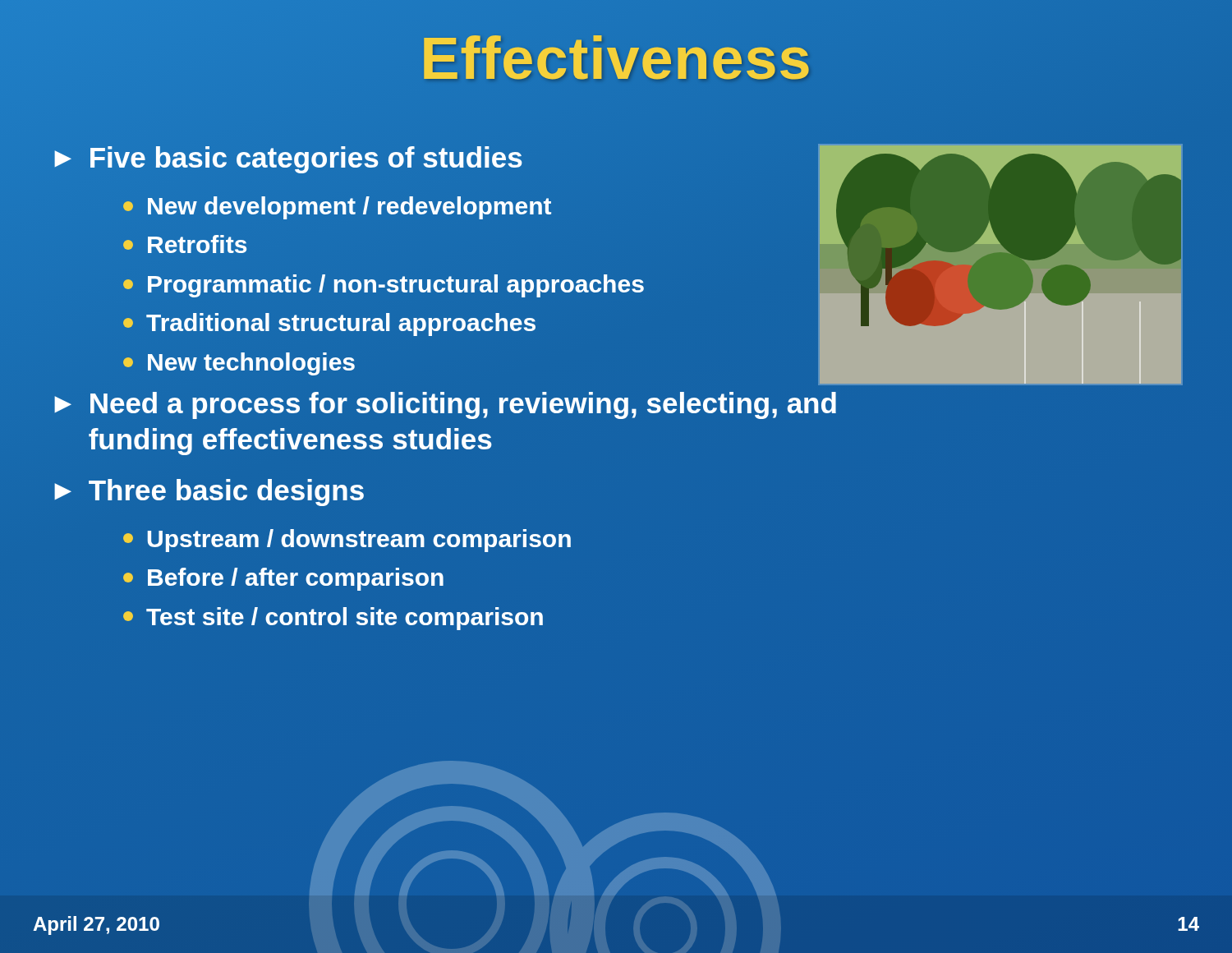Find the list item containing "New technologies"
This screenshot has width=1232, height=953.
239,362
